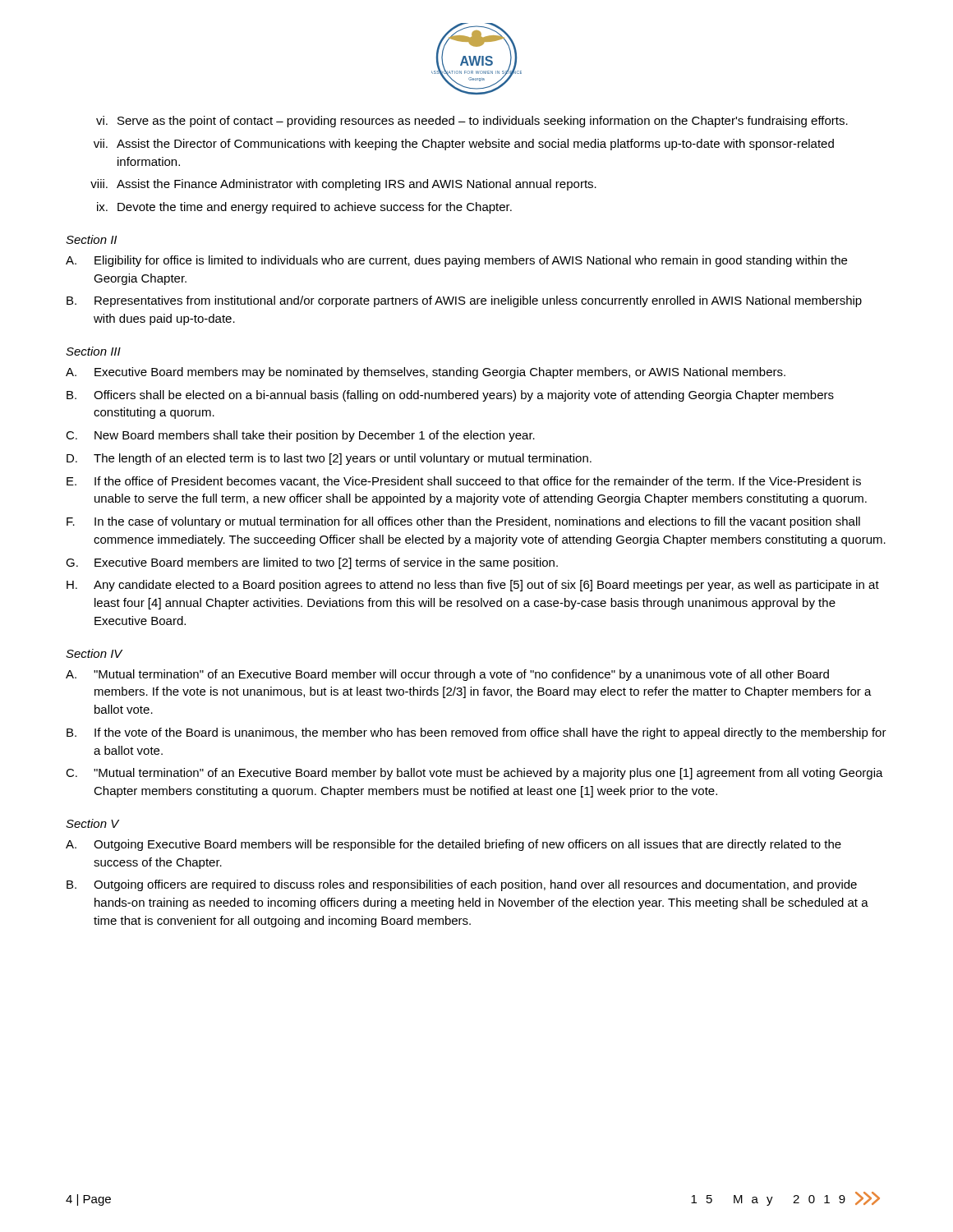This screenshot has height=1232, width=953.
Task: Locate the block of text that opens with "C. "Mutual termination" of an"
Action: pyautogui.click(x=476, y=782)
